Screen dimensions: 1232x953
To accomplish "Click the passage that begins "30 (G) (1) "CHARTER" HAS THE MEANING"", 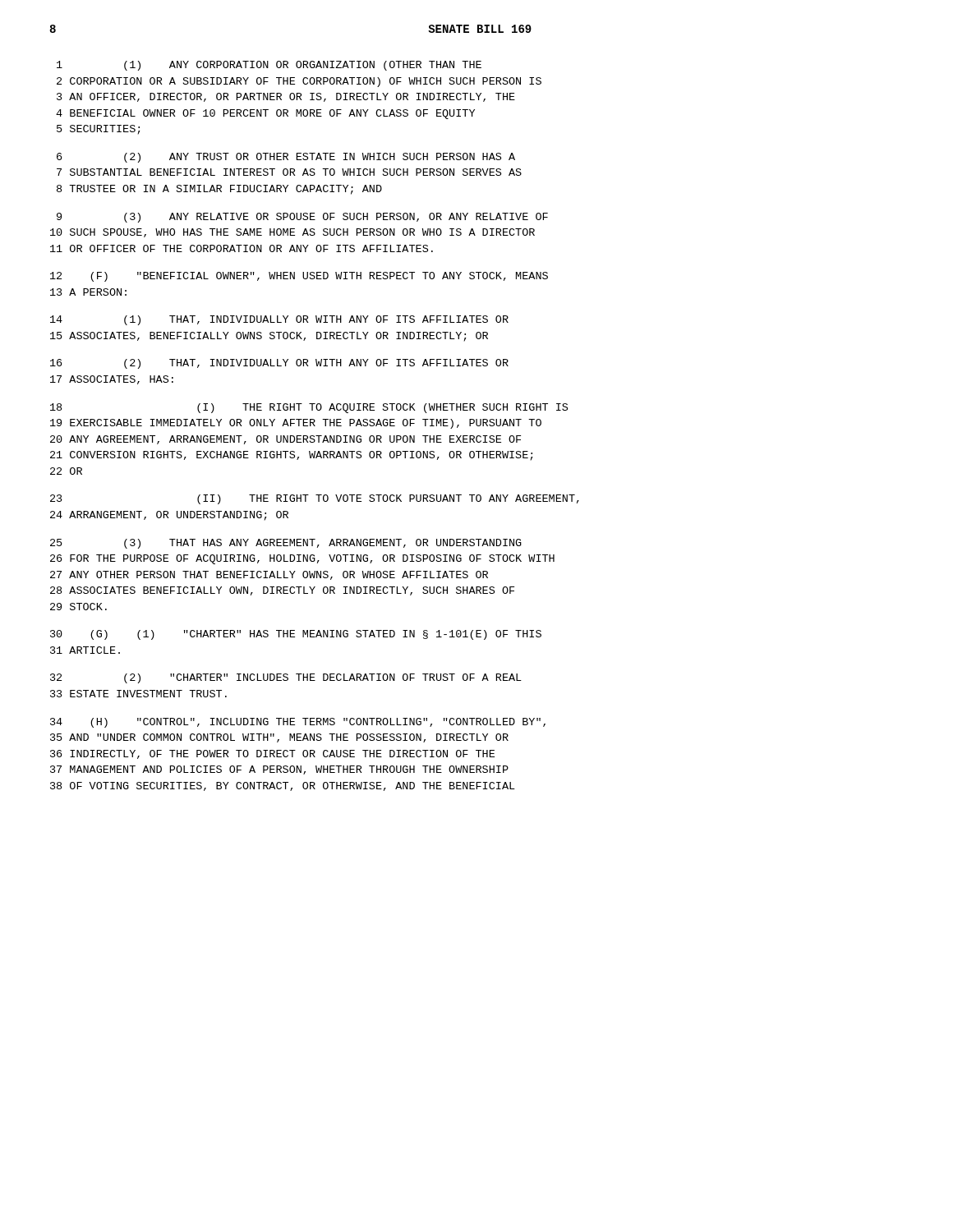I will (296, 643).
